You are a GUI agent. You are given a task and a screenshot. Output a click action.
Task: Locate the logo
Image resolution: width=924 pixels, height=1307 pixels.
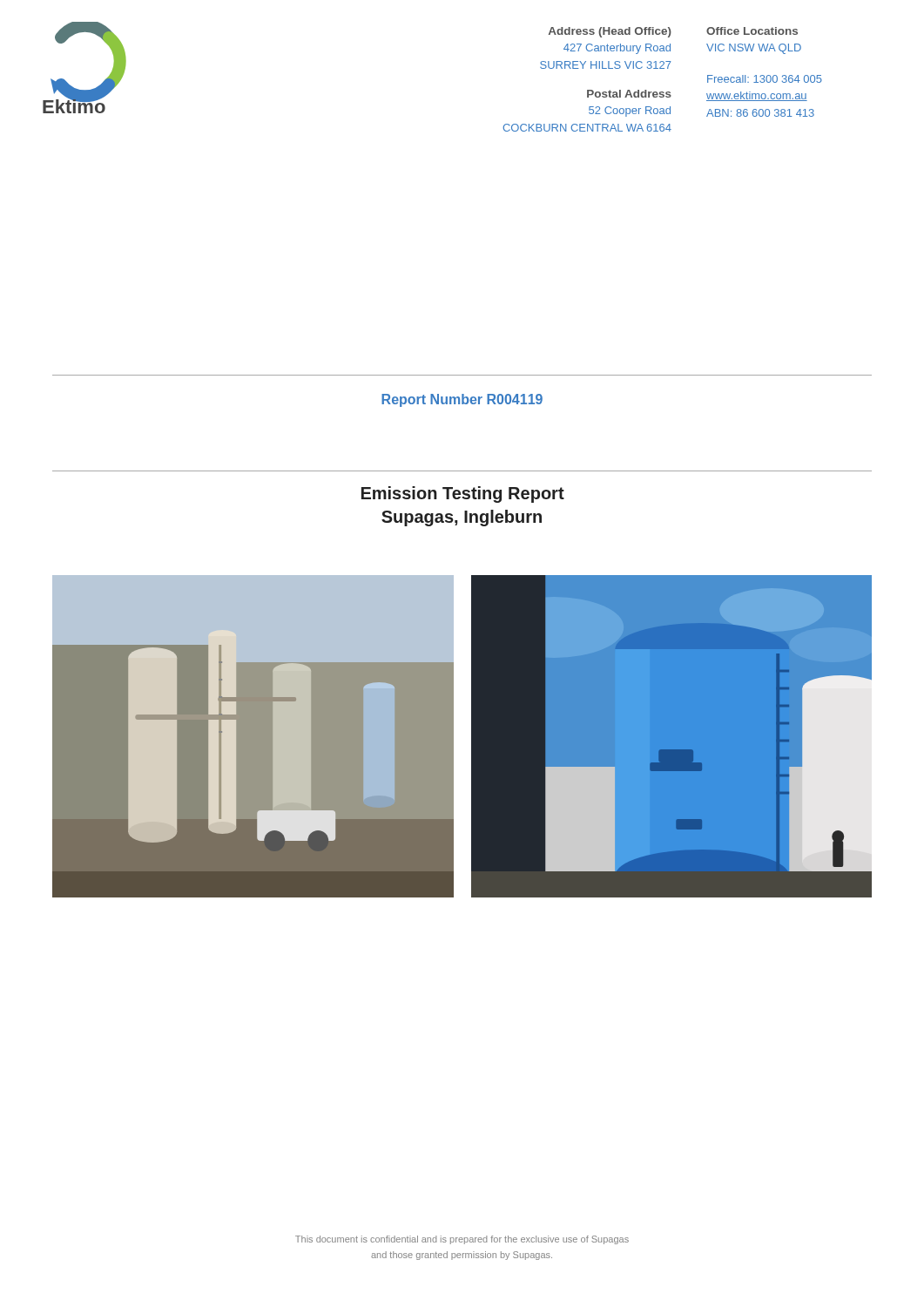coord(87,71)
